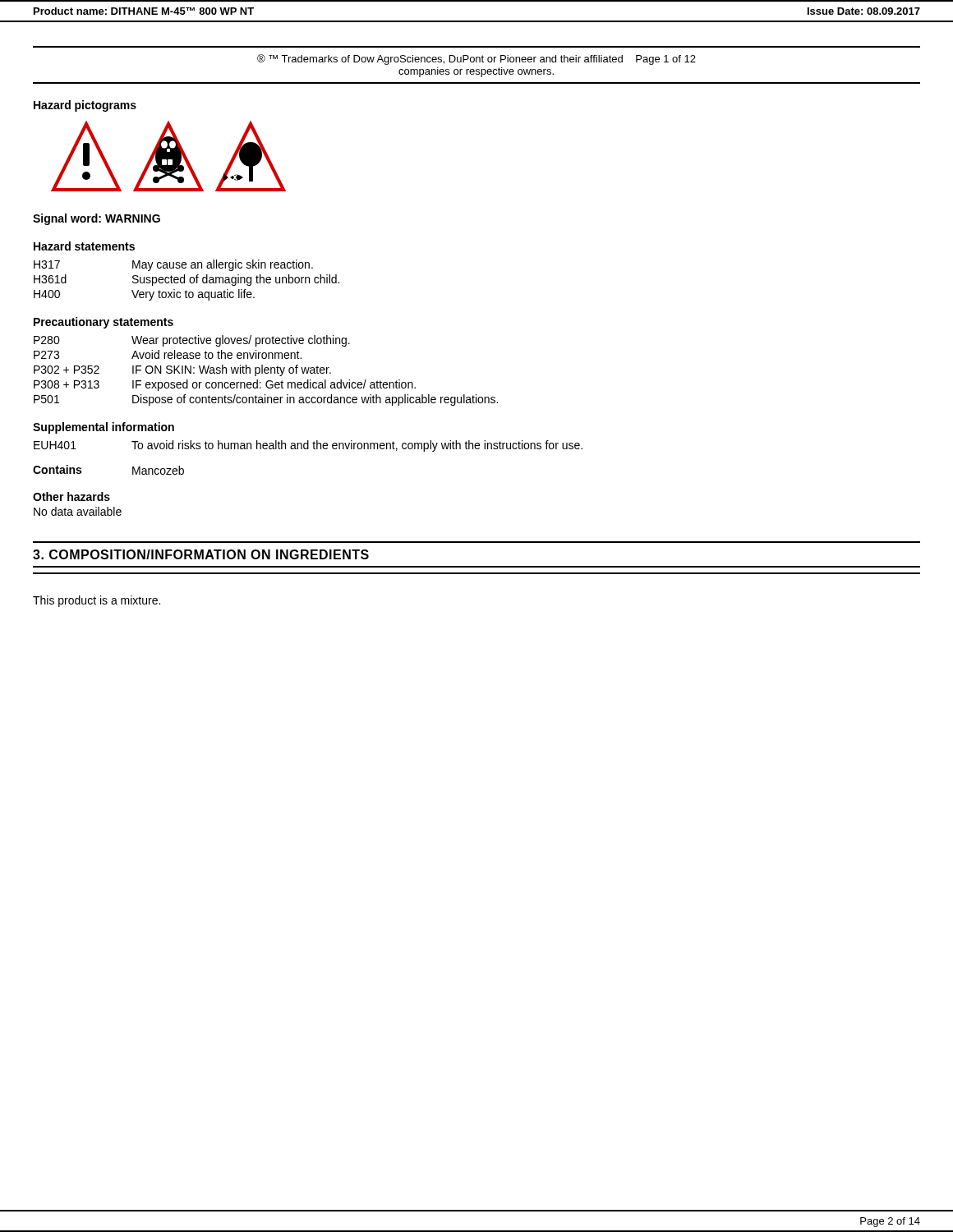Click on the element starting "IF ON SKIN: Wash with"
The image size is (953, 1232).
coord(232,370)
